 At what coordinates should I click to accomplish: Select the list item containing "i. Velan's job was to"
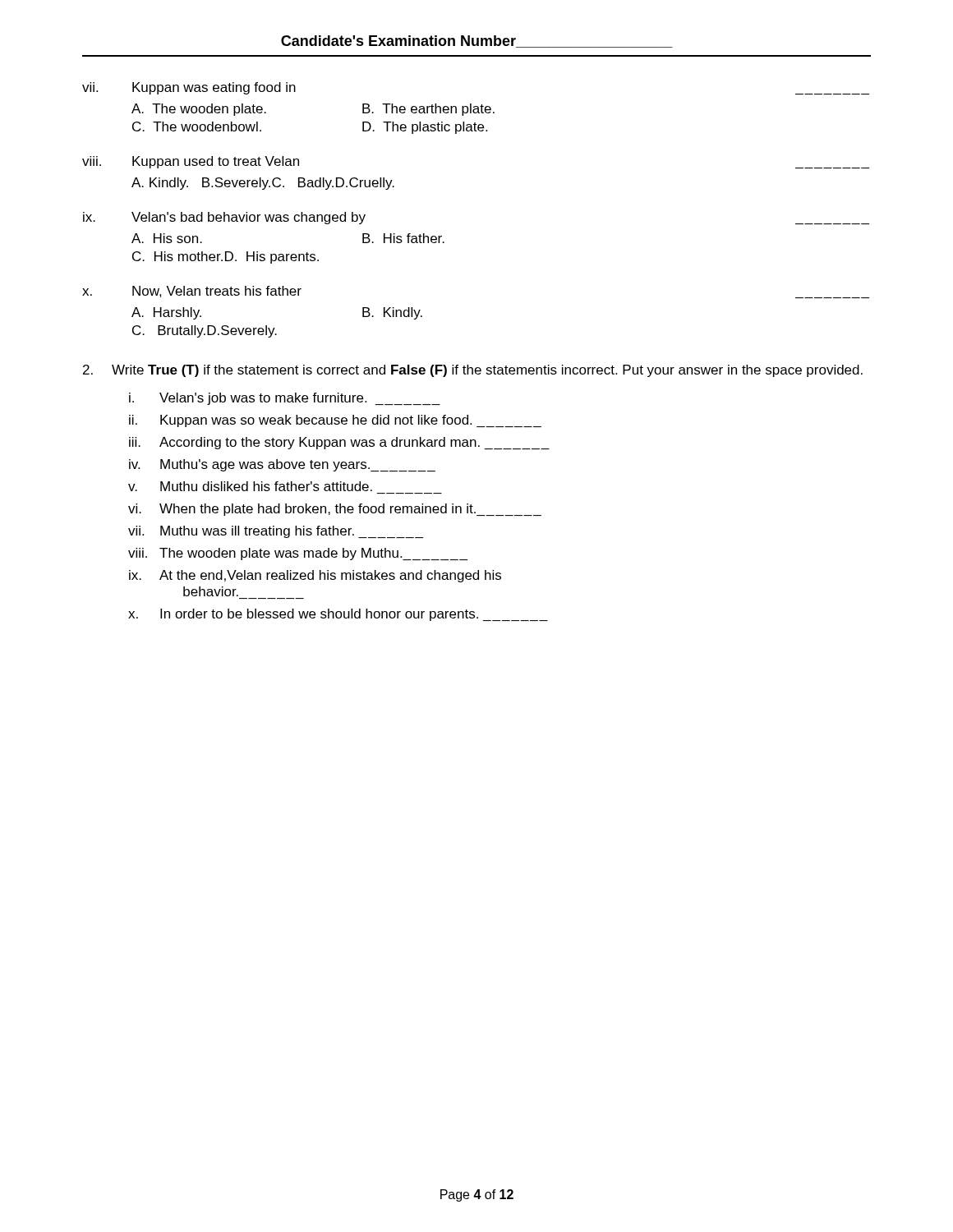285,399
